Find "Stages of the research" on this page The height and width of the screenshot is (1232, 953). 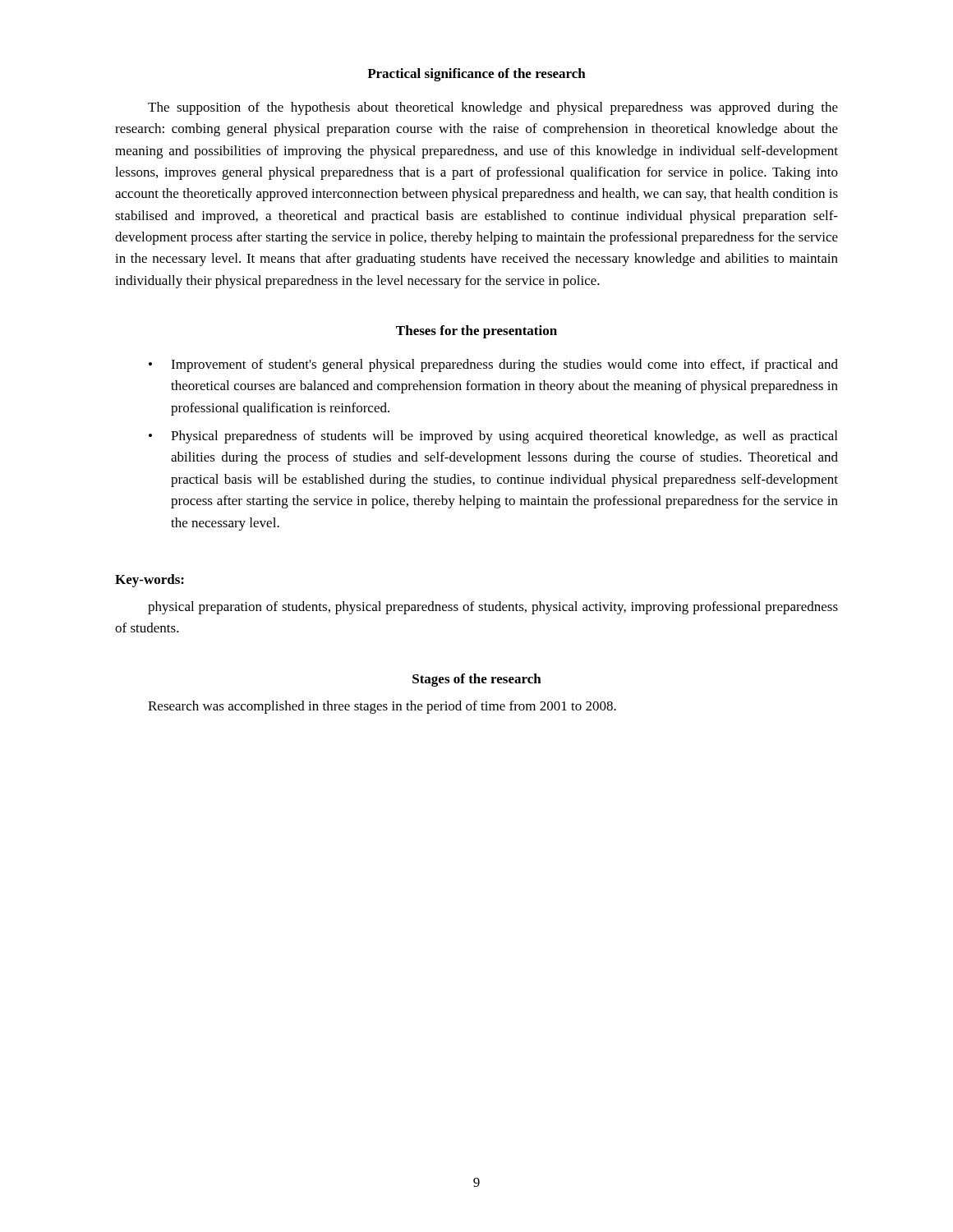pos(476,678)
